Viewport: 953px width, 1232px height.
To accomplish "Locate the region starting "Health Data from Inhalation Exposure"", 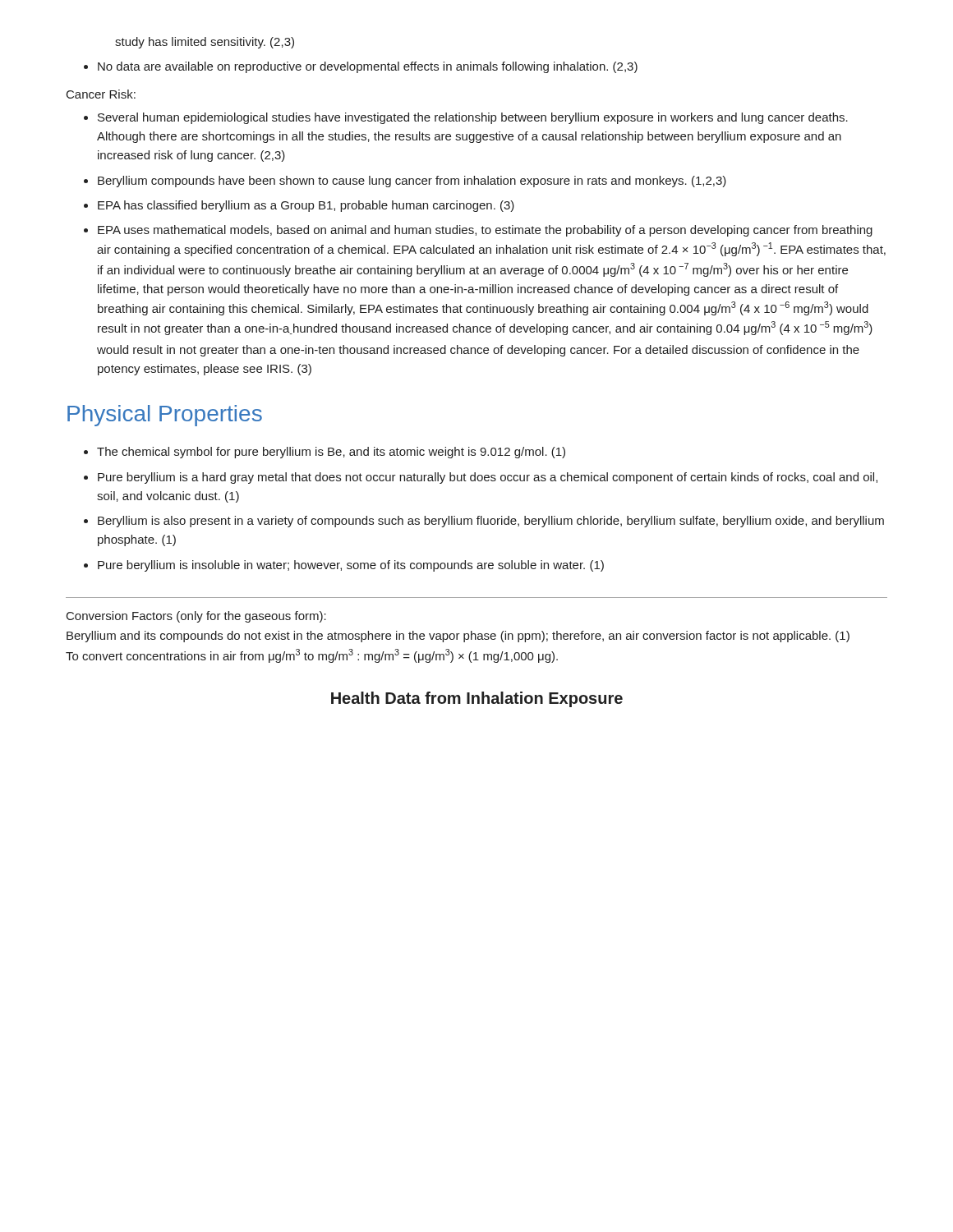I will 476,698.
